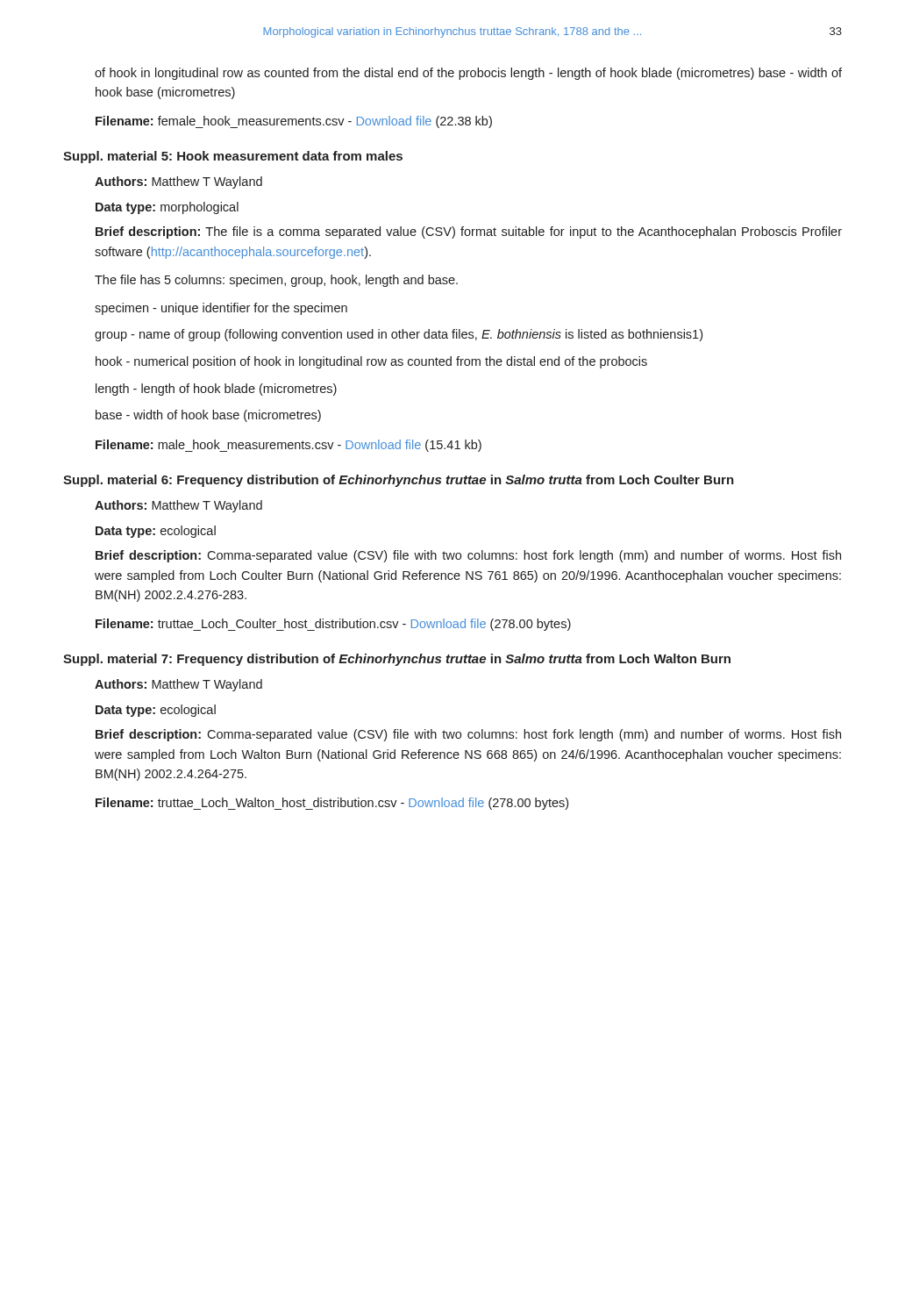Image resolution: width=905 pixels, height=1316 pixels.
Task: Select the list item that reads "hook - numerical position of"
Action: pyautogui.click(x=371, y=362)
